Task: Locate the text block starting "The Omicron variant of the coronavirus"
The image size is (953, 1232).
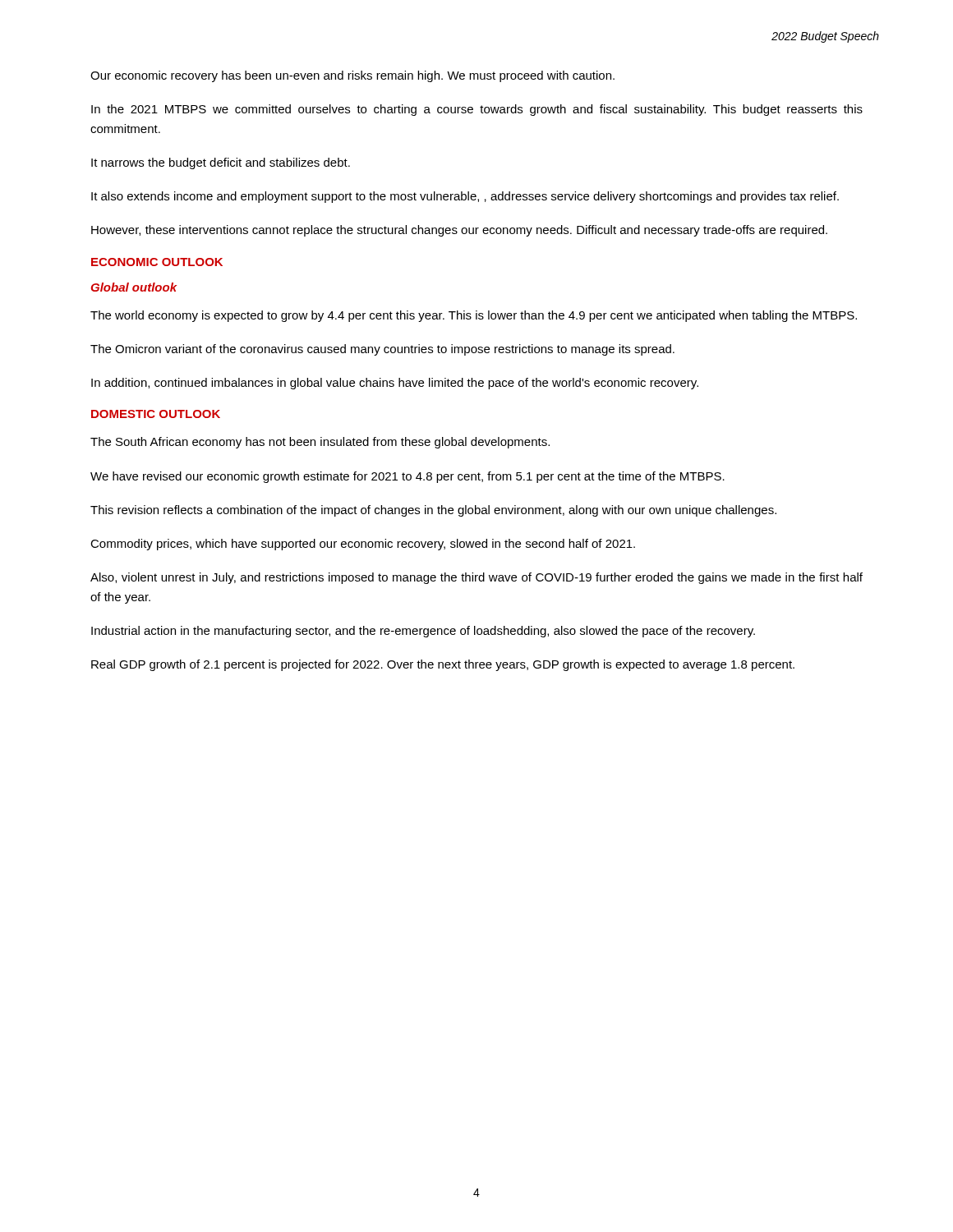Action: click(x=383, y=348)
